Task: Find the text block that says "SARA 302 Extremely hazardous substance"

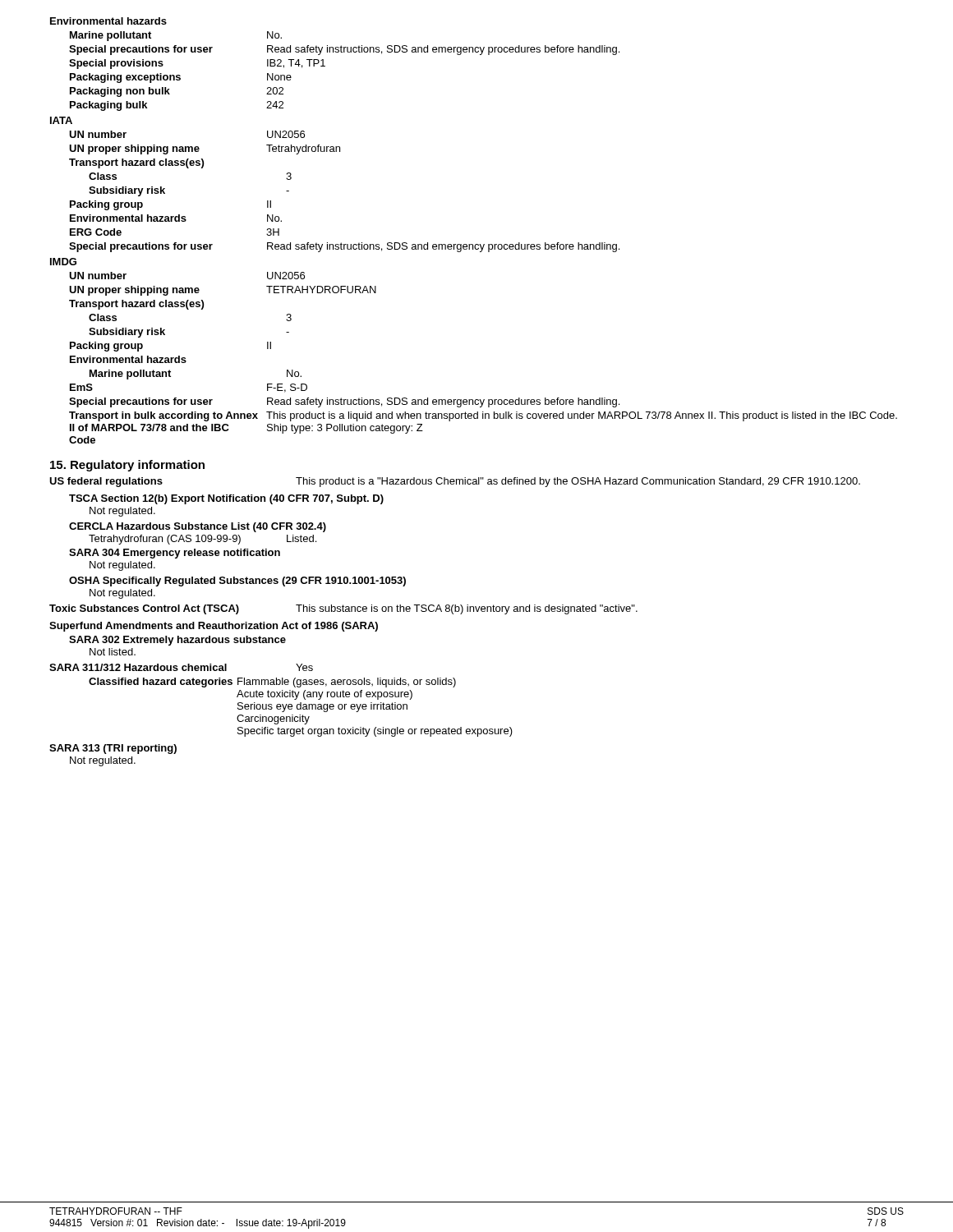Action: coord(177,641)
